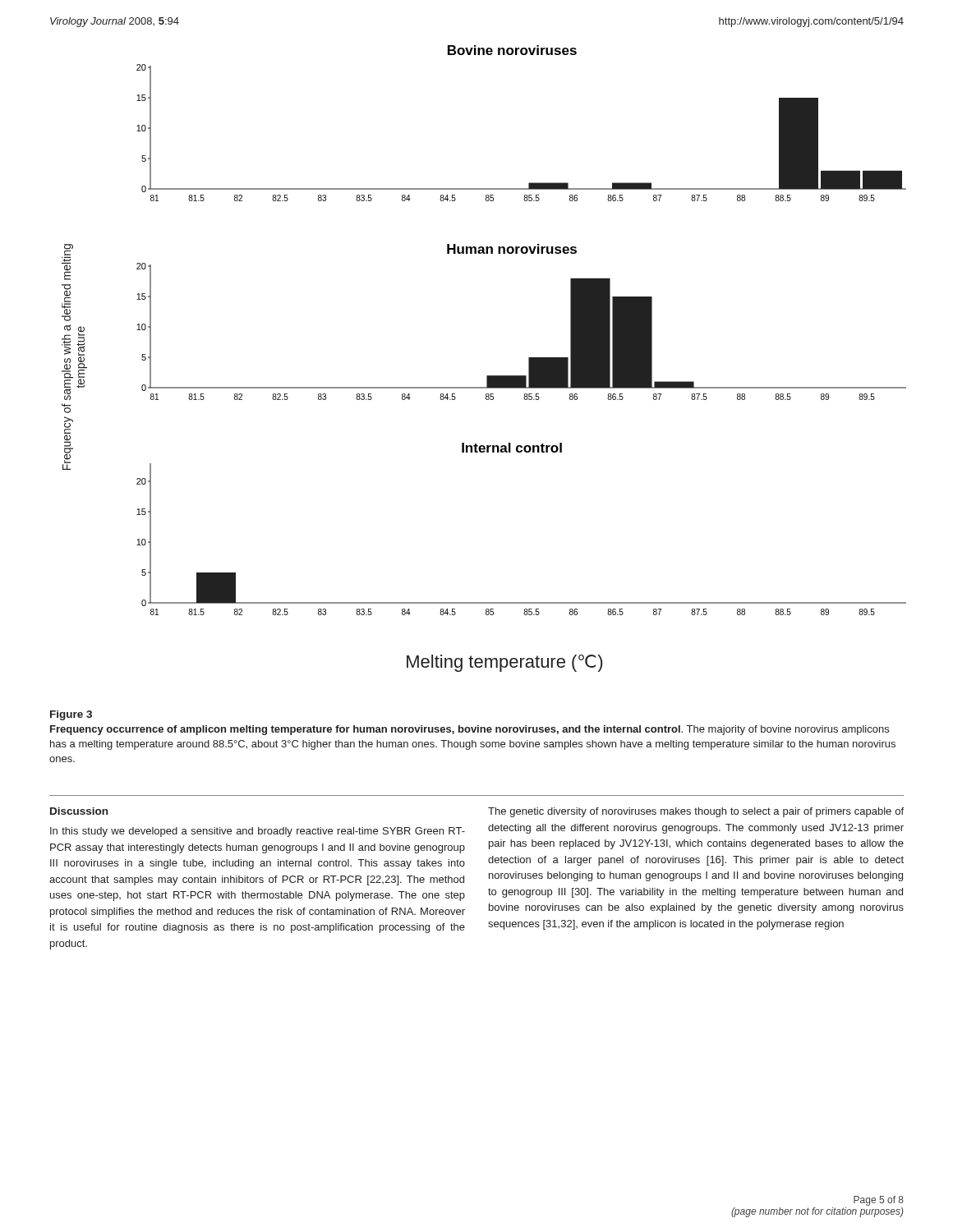Select the caption containing "Figure 3 Frequency"
The height and width of the screenshot is (1232, 953).
[x=476, y=737]
